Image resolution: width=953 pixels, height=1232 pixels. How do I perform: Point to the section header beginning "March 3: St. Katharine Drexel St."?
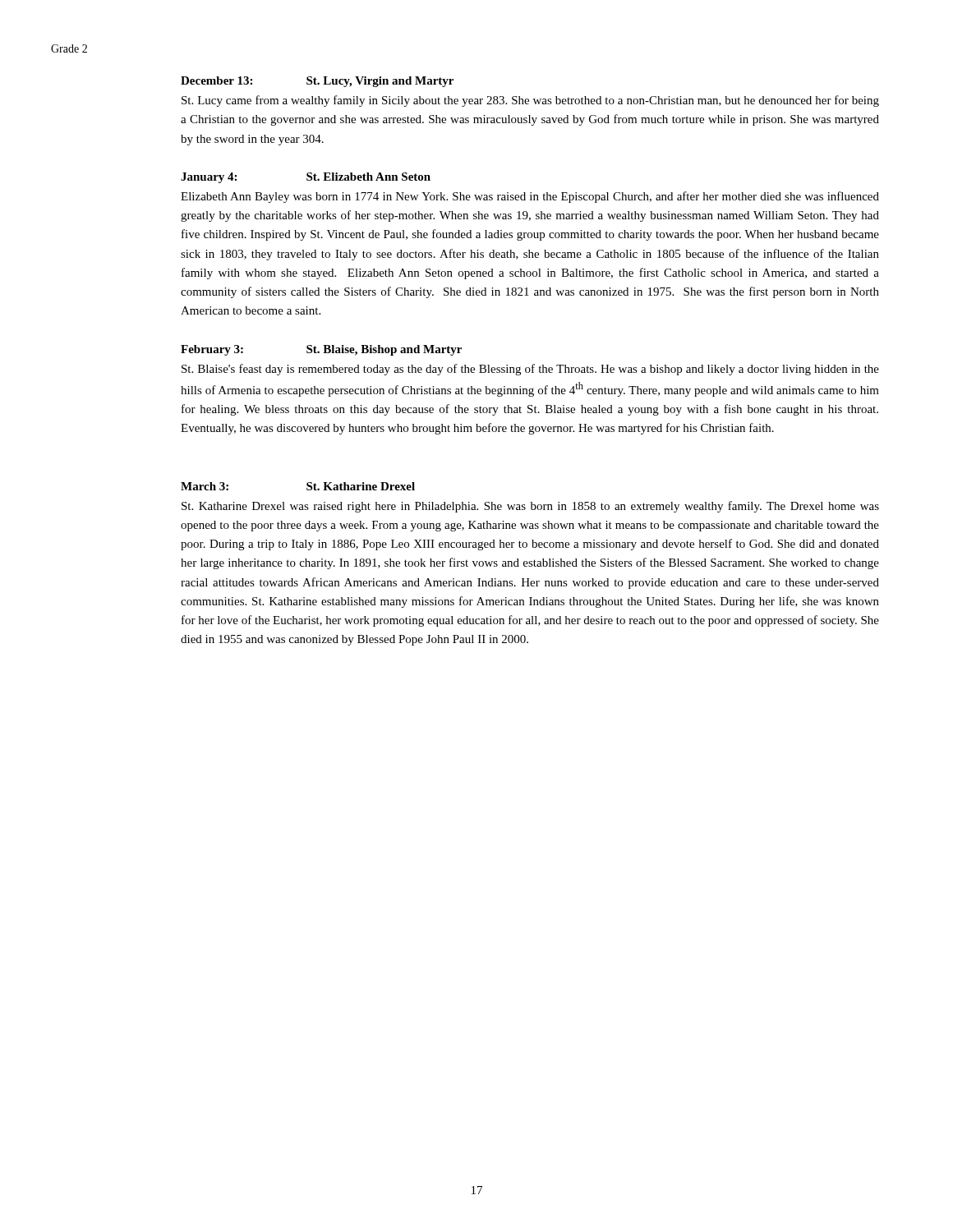[x=530, y=564]
